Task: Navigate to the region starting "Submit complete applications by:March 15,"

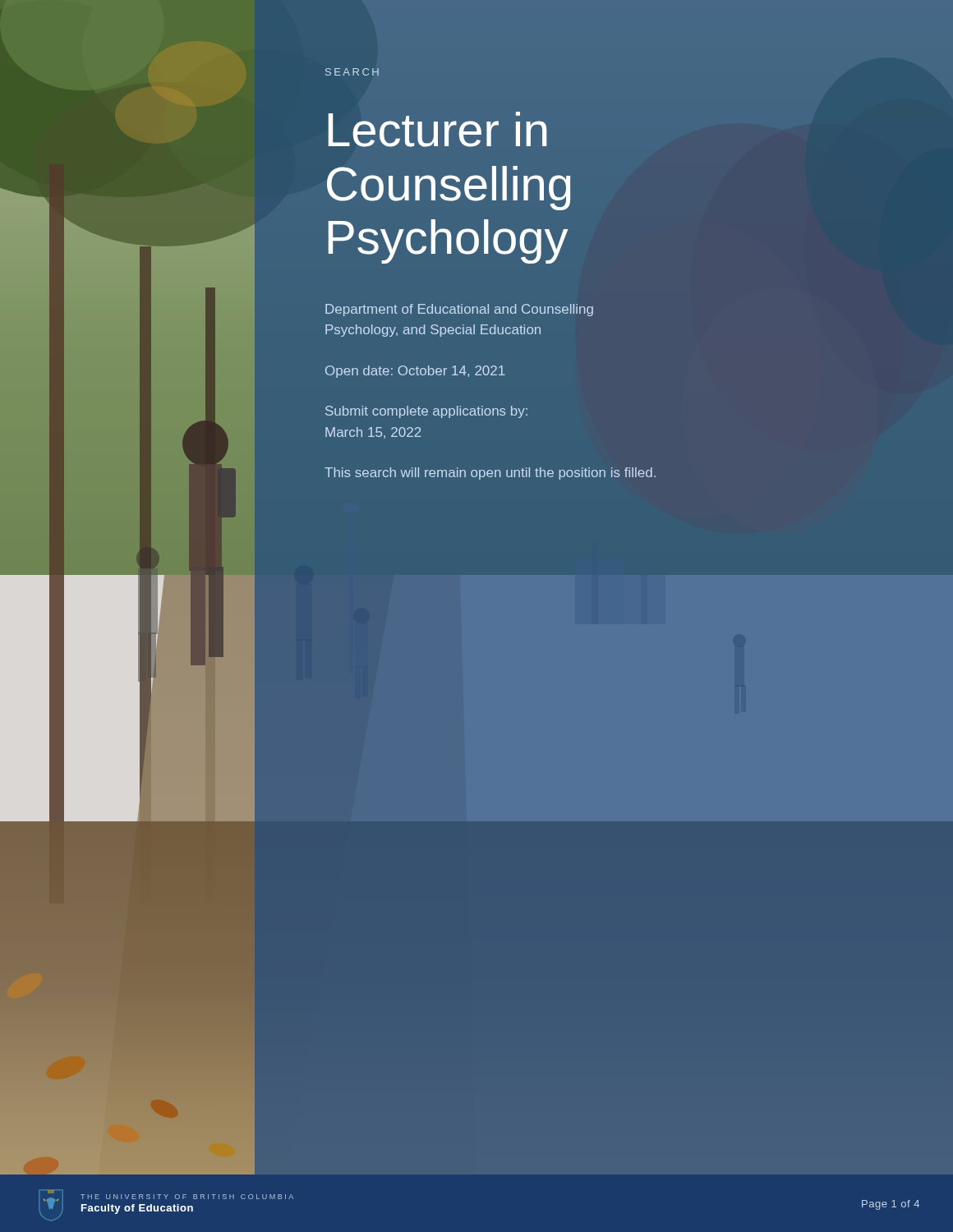Action: (427, 422)
